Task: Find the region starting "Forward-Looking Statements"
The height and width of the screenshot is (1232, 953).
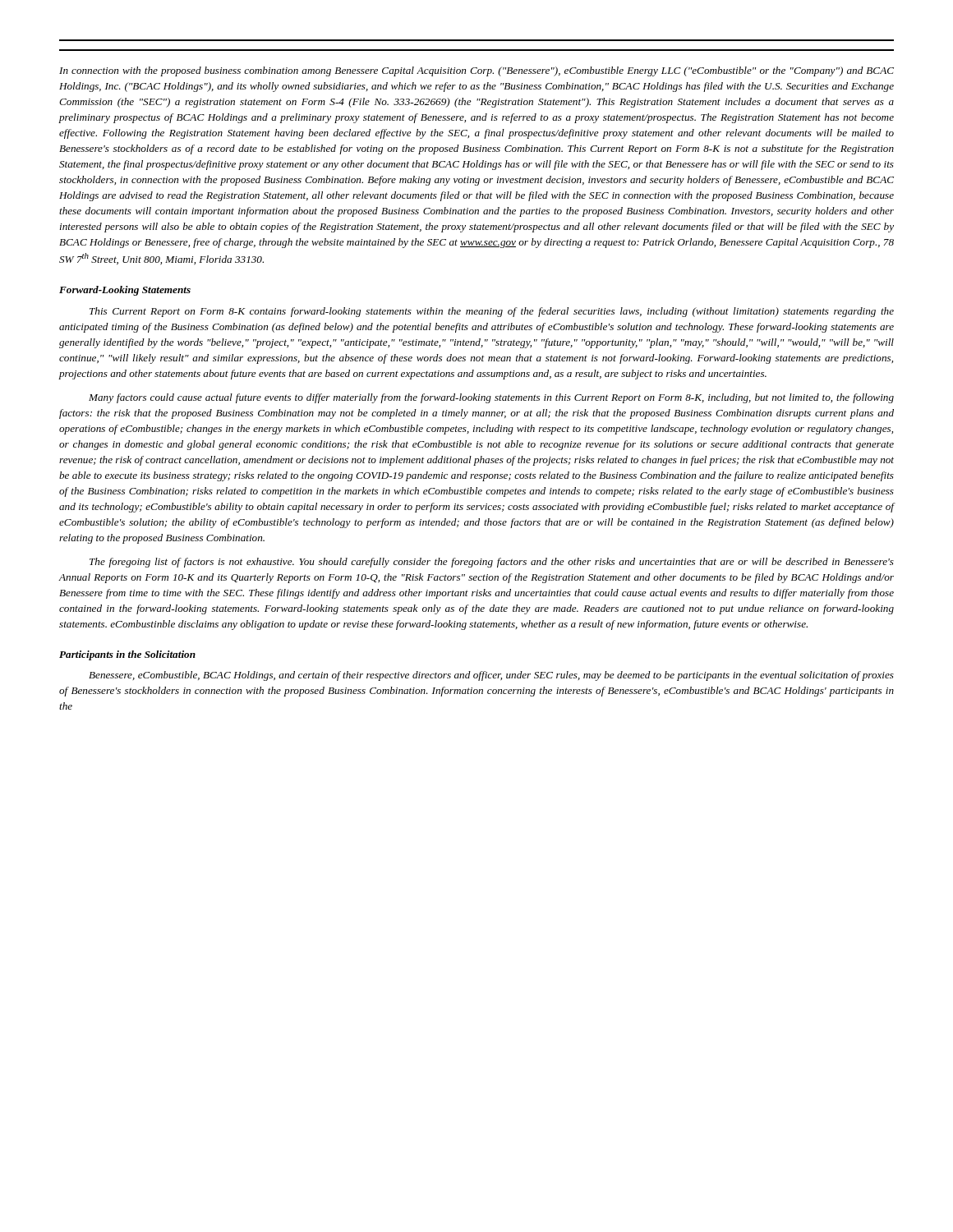Action: tap(125, 290)
